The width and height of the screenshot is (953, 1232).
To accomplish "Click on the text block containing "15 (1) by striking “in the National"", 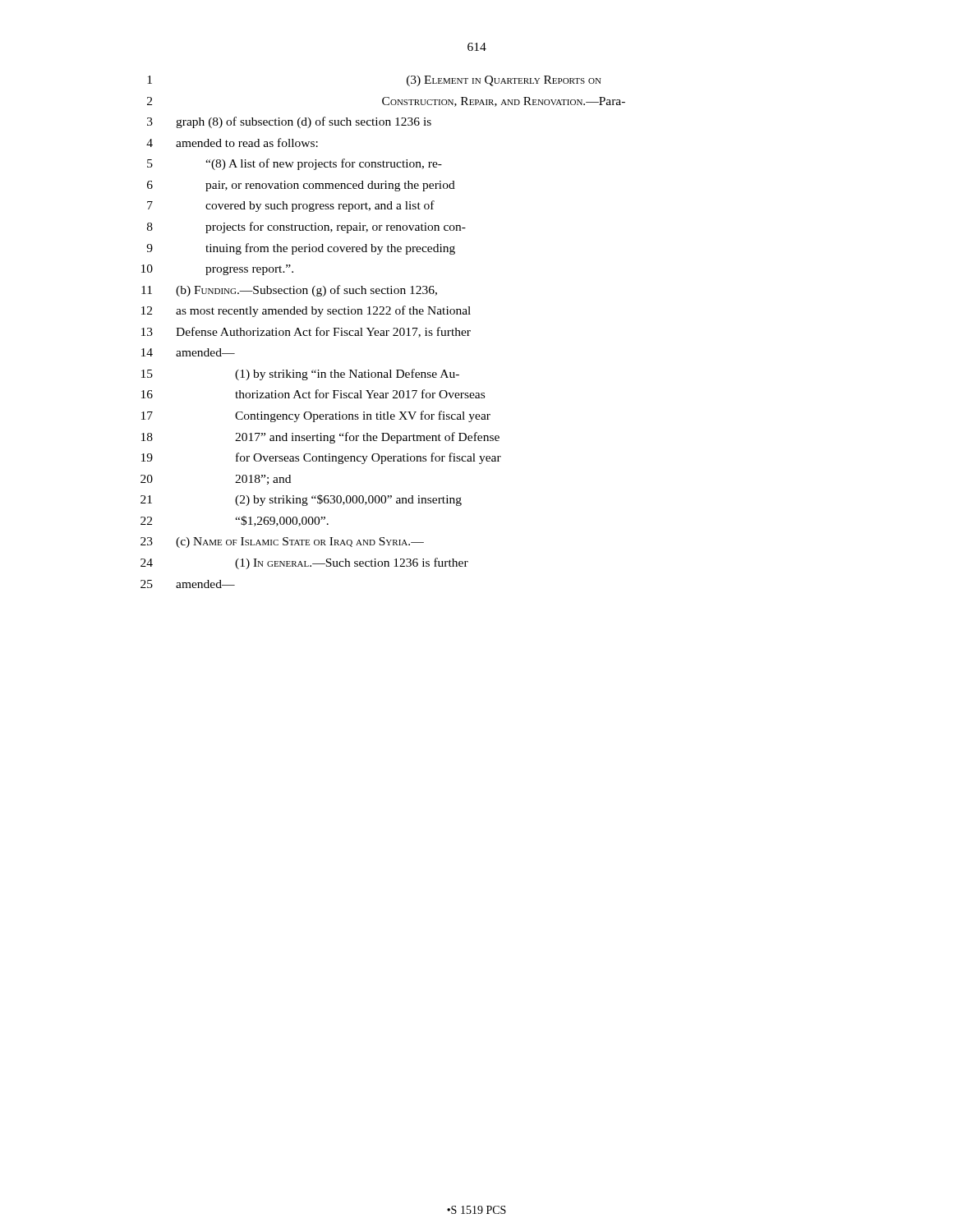I will [300, 375].
